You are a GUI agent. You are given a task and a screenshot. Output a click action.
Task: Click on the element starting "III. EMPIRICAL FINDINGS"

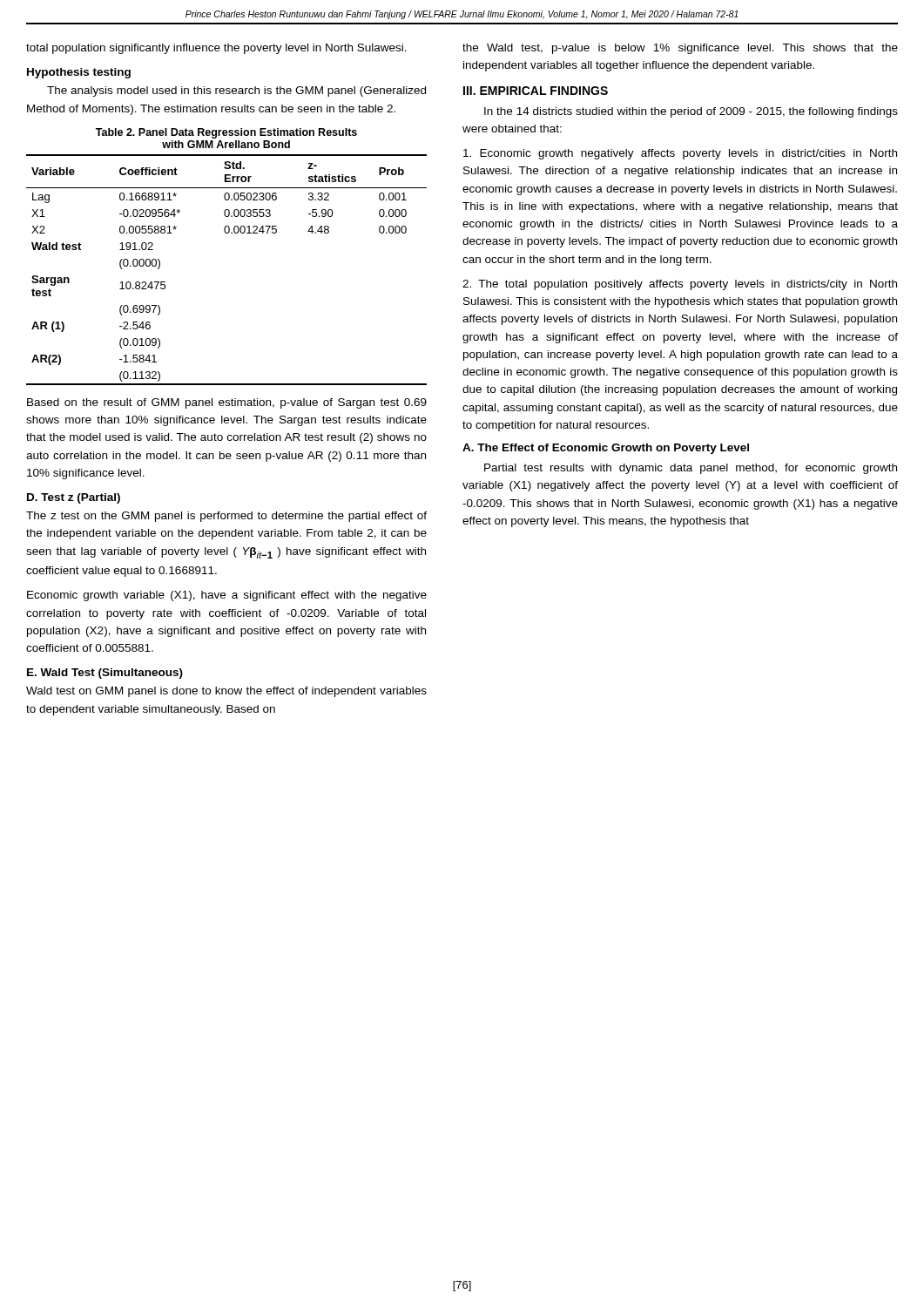pos(535,90)
